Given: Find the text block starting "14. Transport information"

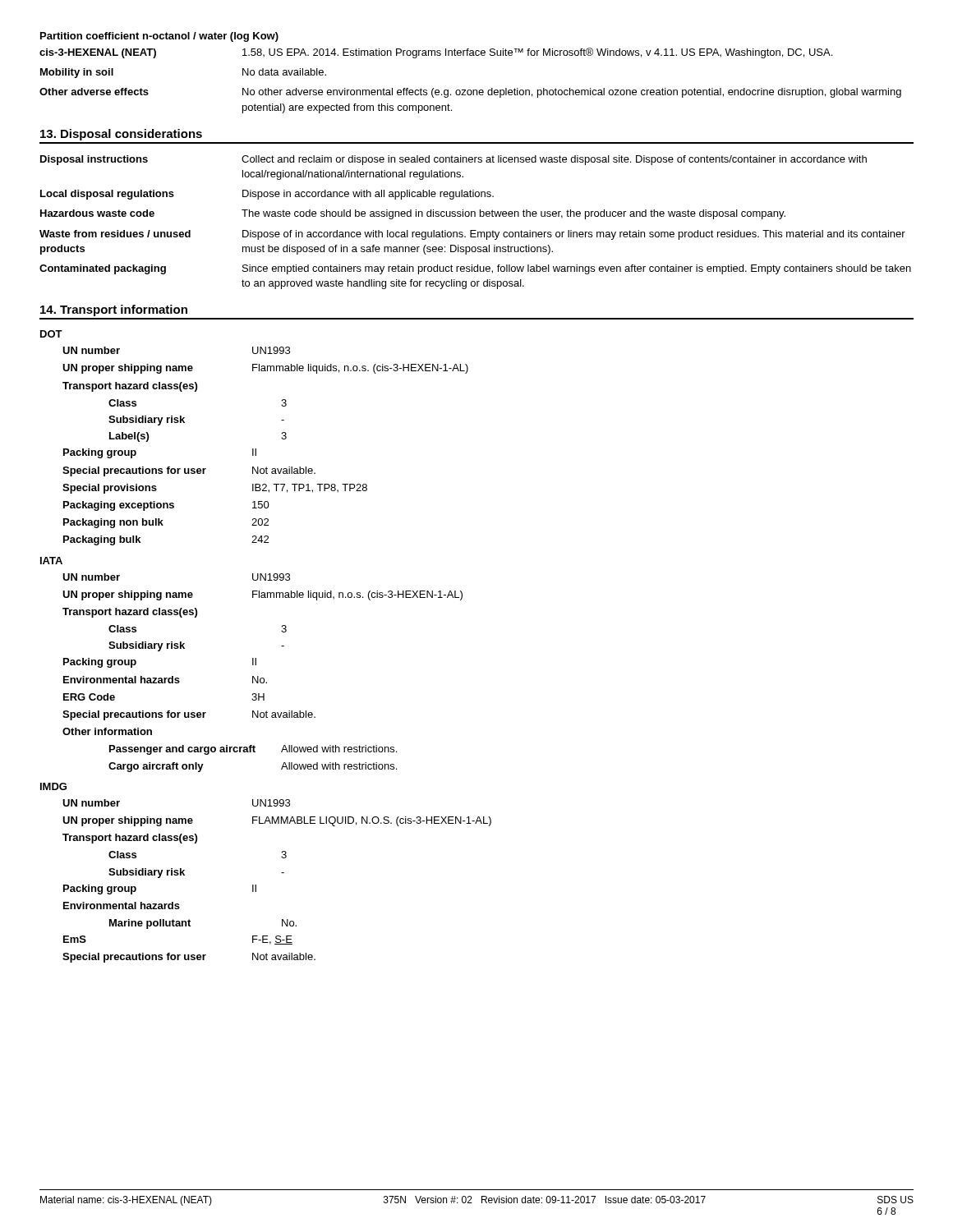Looking at the screenshot, I should tap(114, 309).
